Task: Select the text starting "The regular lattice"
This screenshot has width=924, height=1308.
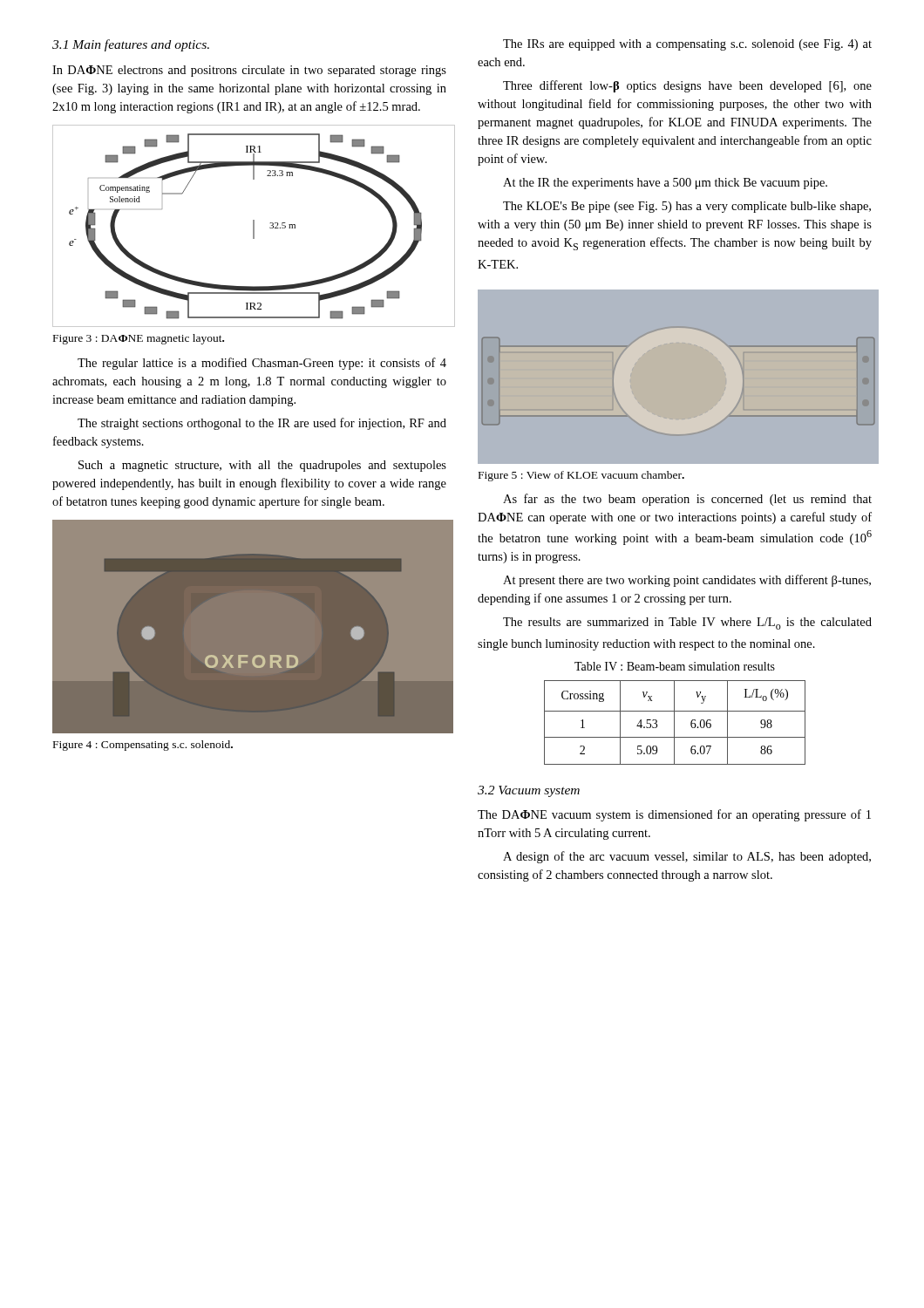Action: tap(249, 432)
